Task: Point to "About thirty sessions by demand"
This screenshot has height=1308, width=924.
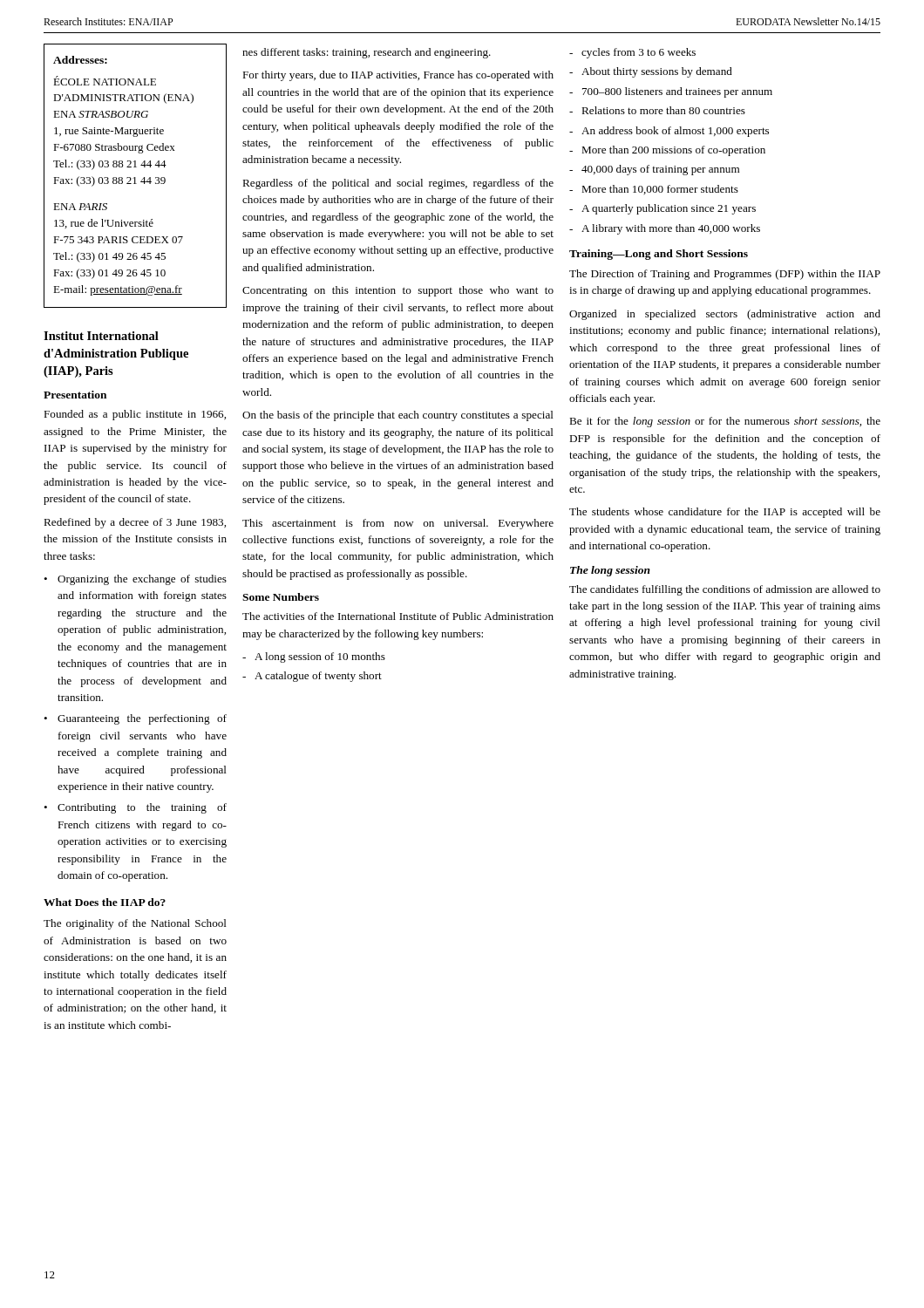Action: pyautogui.click(x=657, y=71)
